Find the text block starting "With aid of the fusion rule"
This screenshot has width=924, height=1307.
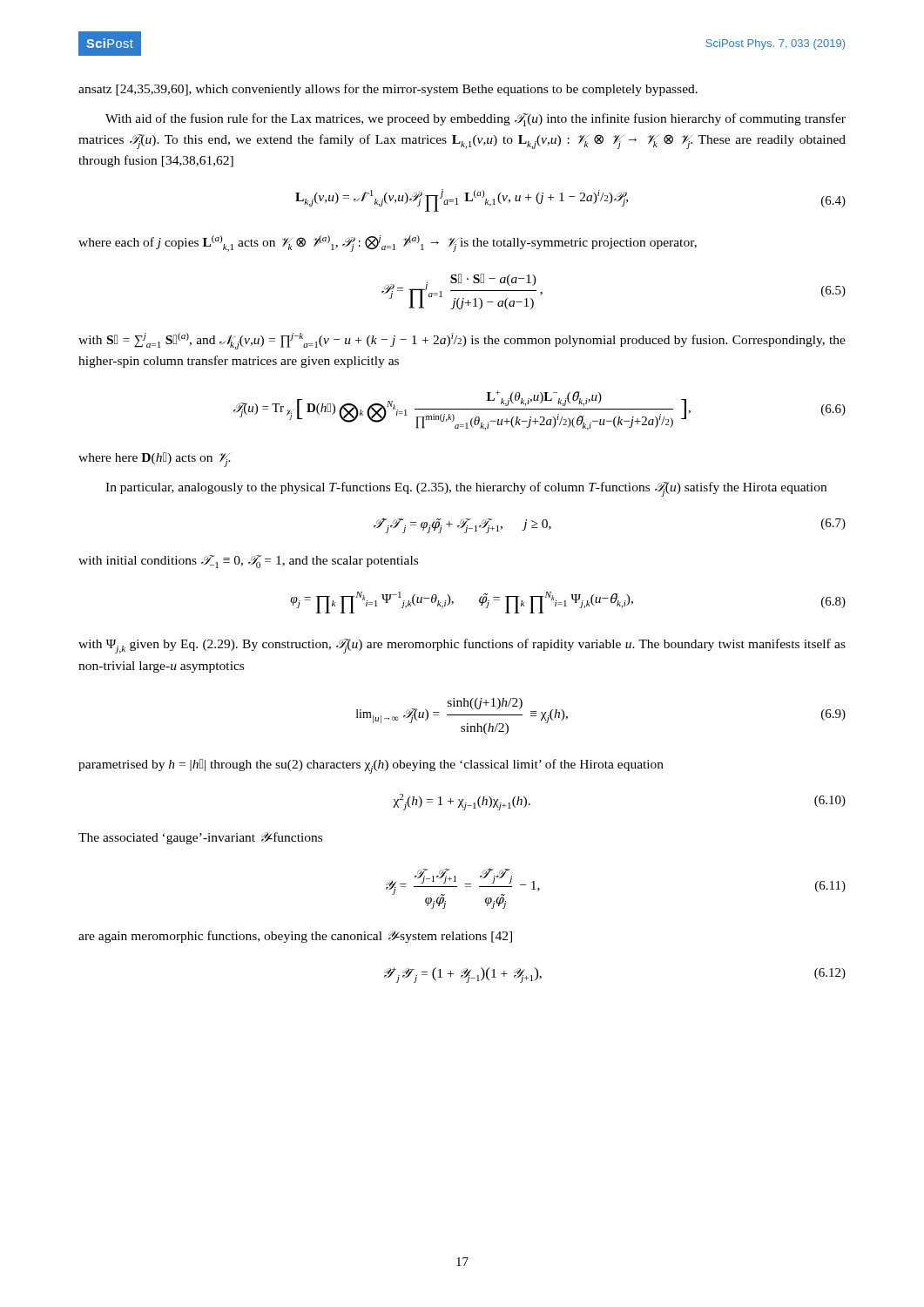pyautogui.click(x=462, y=139)
